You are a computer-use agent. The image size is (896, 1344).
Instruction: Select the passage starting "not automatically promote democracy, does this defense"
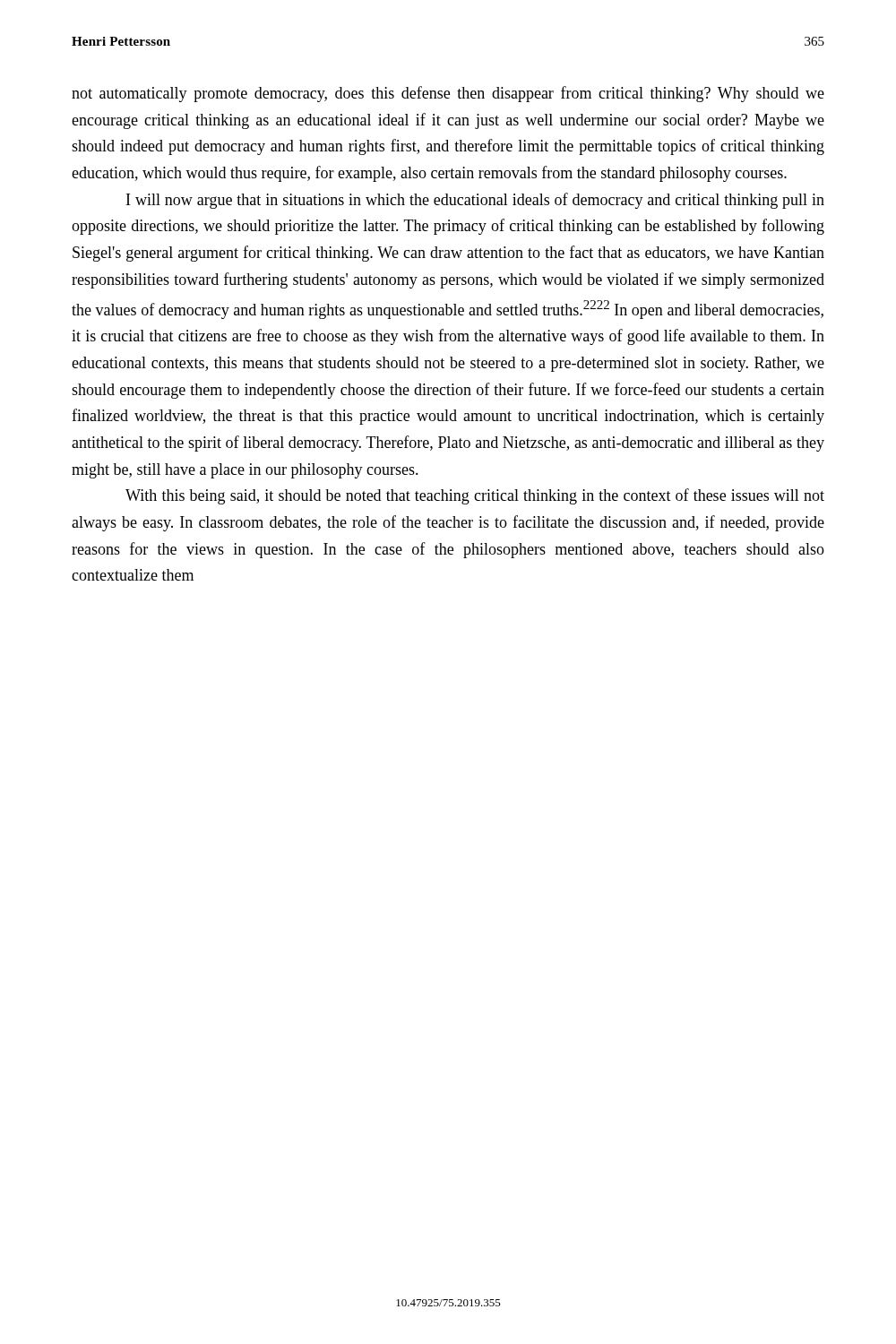pyautogui.click(x=448, y=134)
